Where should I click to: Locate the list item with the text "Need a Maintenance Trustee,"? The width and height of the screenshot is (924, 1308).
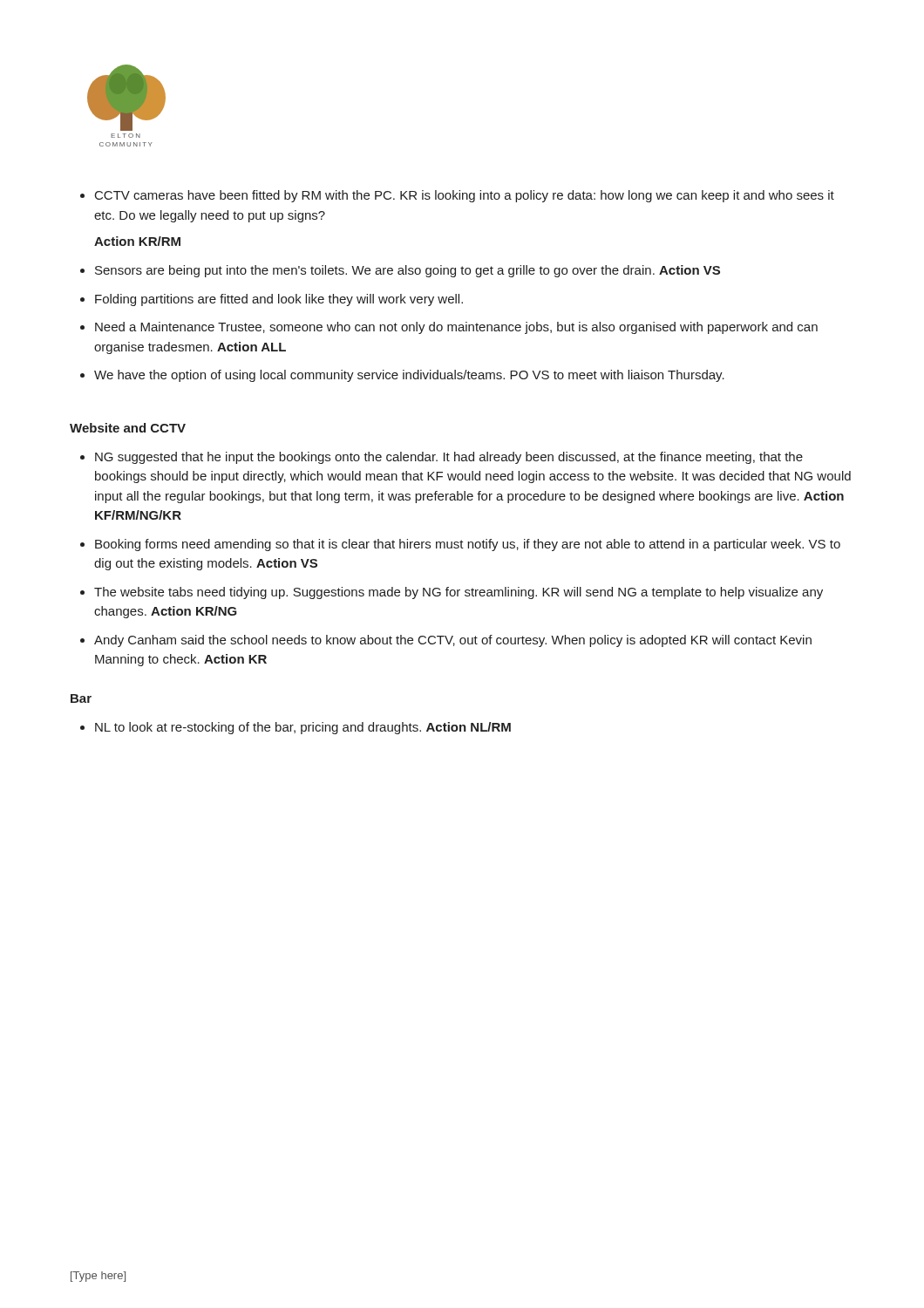point(474,337)
